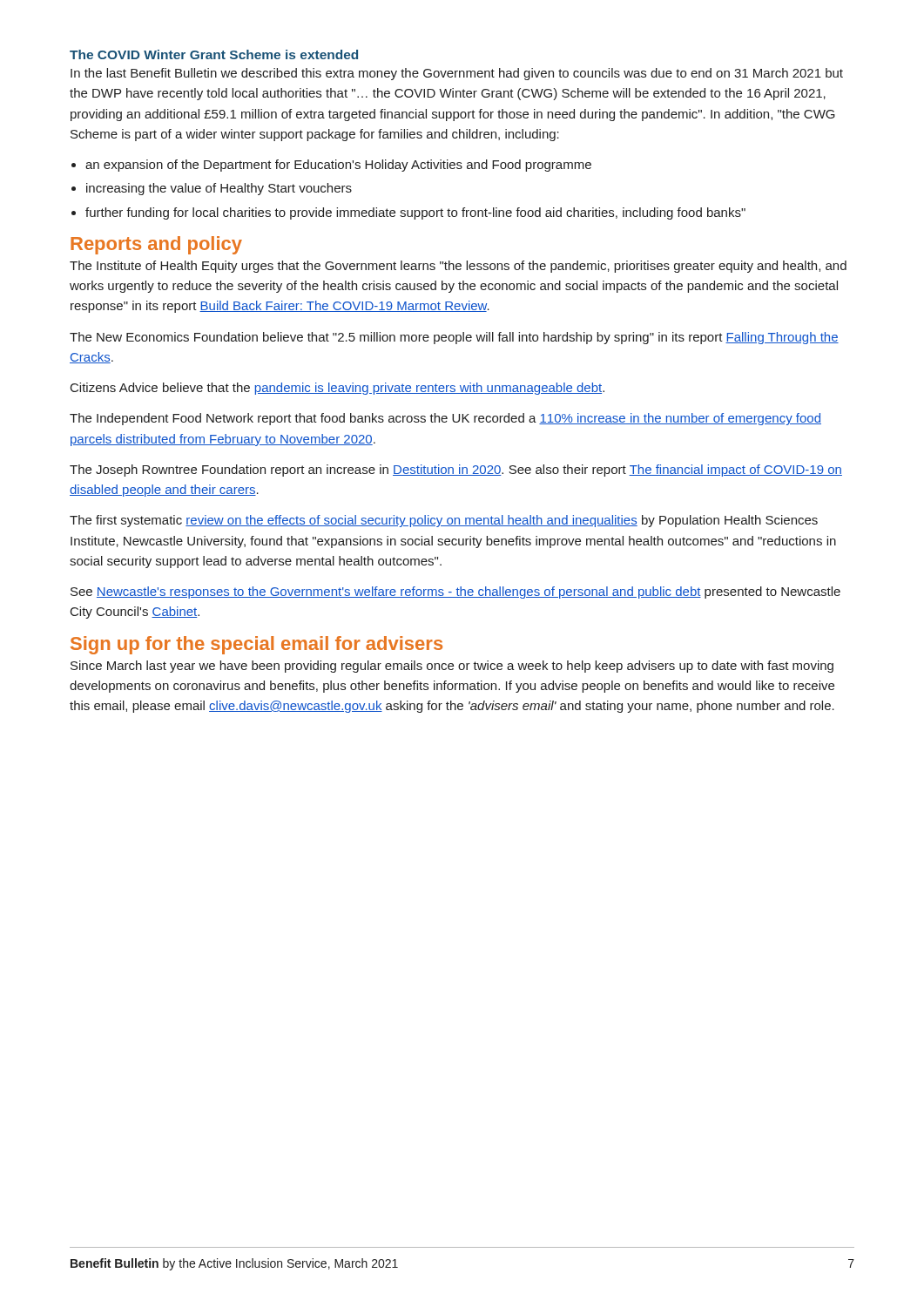Image resolution: width=924 pixels, height=1307 pixels.
Task: Click on the section header that says "The COVID Winter Grant Scheme"
Action: tap(214, 54)
